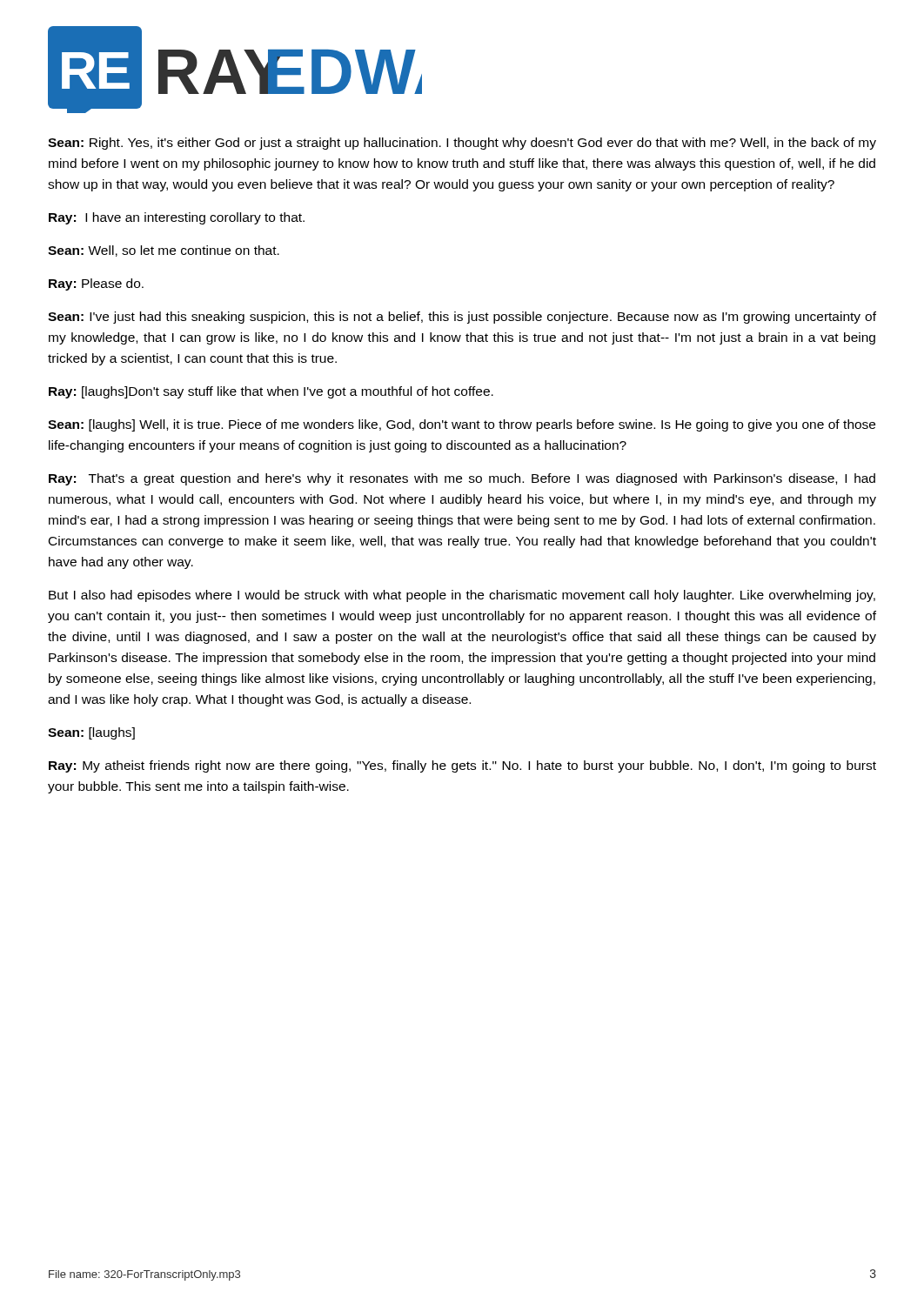Point to the block beginning "Ray: I have an"

click(x=177, y=217)
